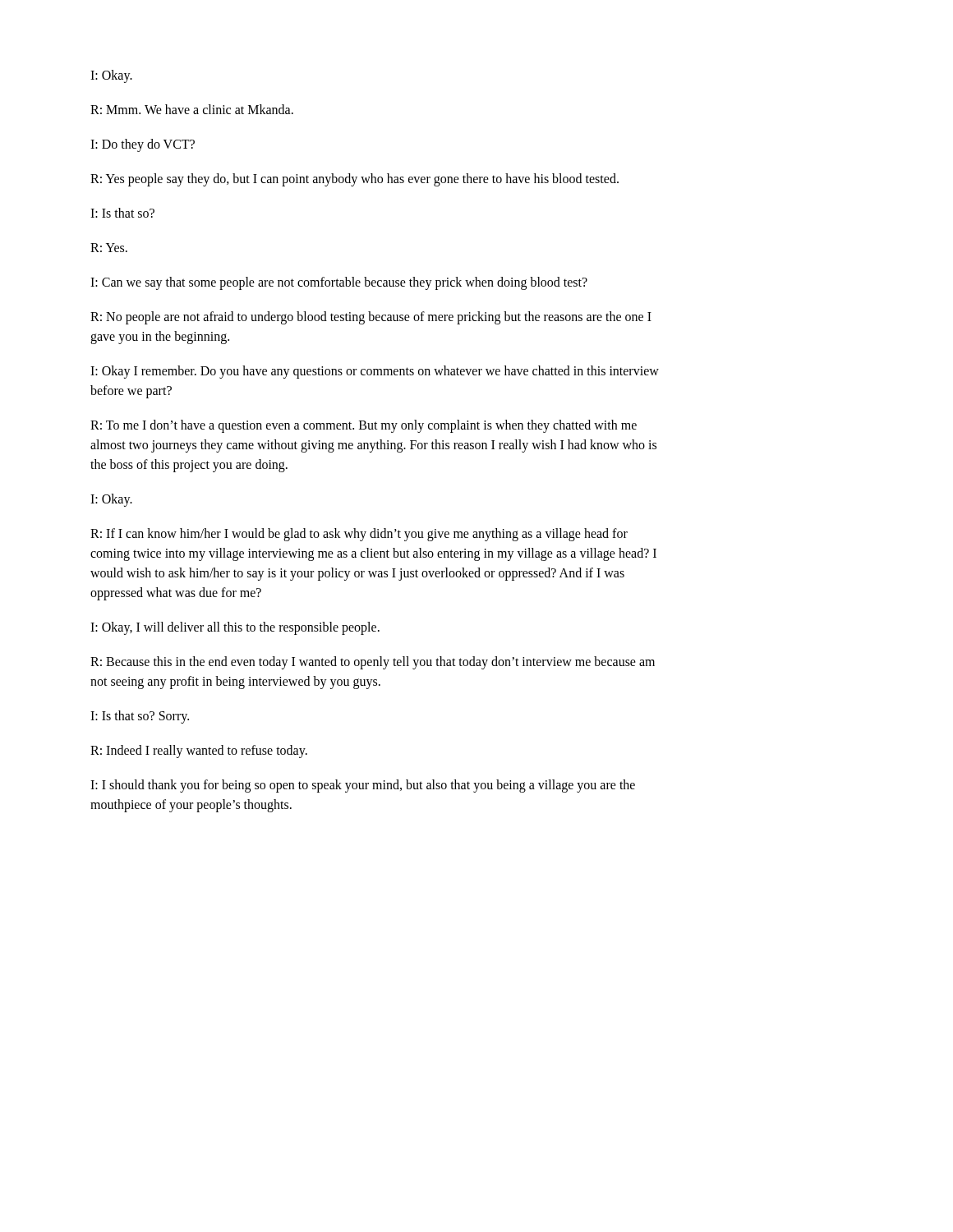Find the text block that reads "R: If I can know him/her"
Viewport: 953px width, 1232px height.
(374, 563)
